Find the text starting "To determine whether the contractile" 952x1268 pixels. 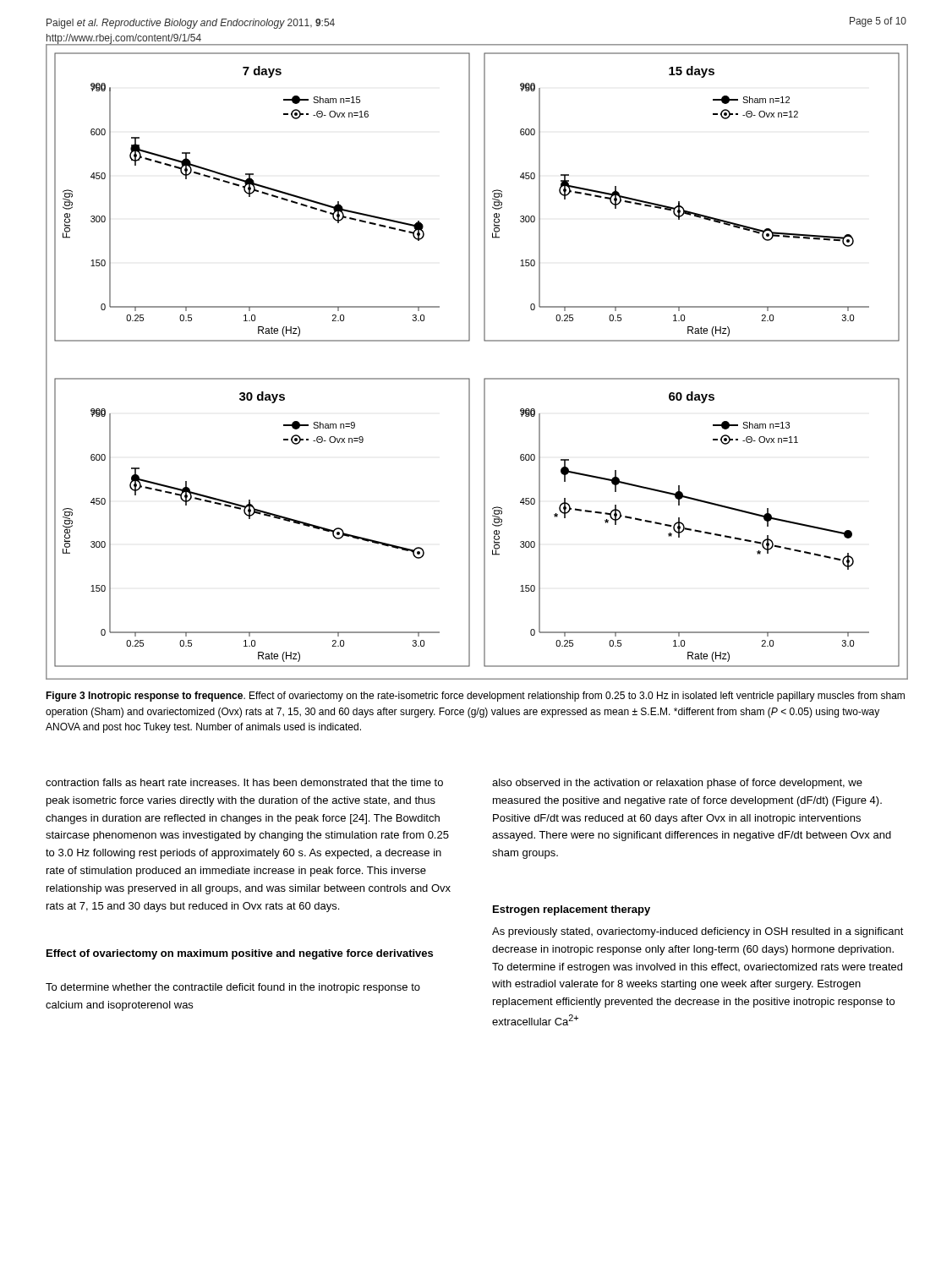pos(233,996)
